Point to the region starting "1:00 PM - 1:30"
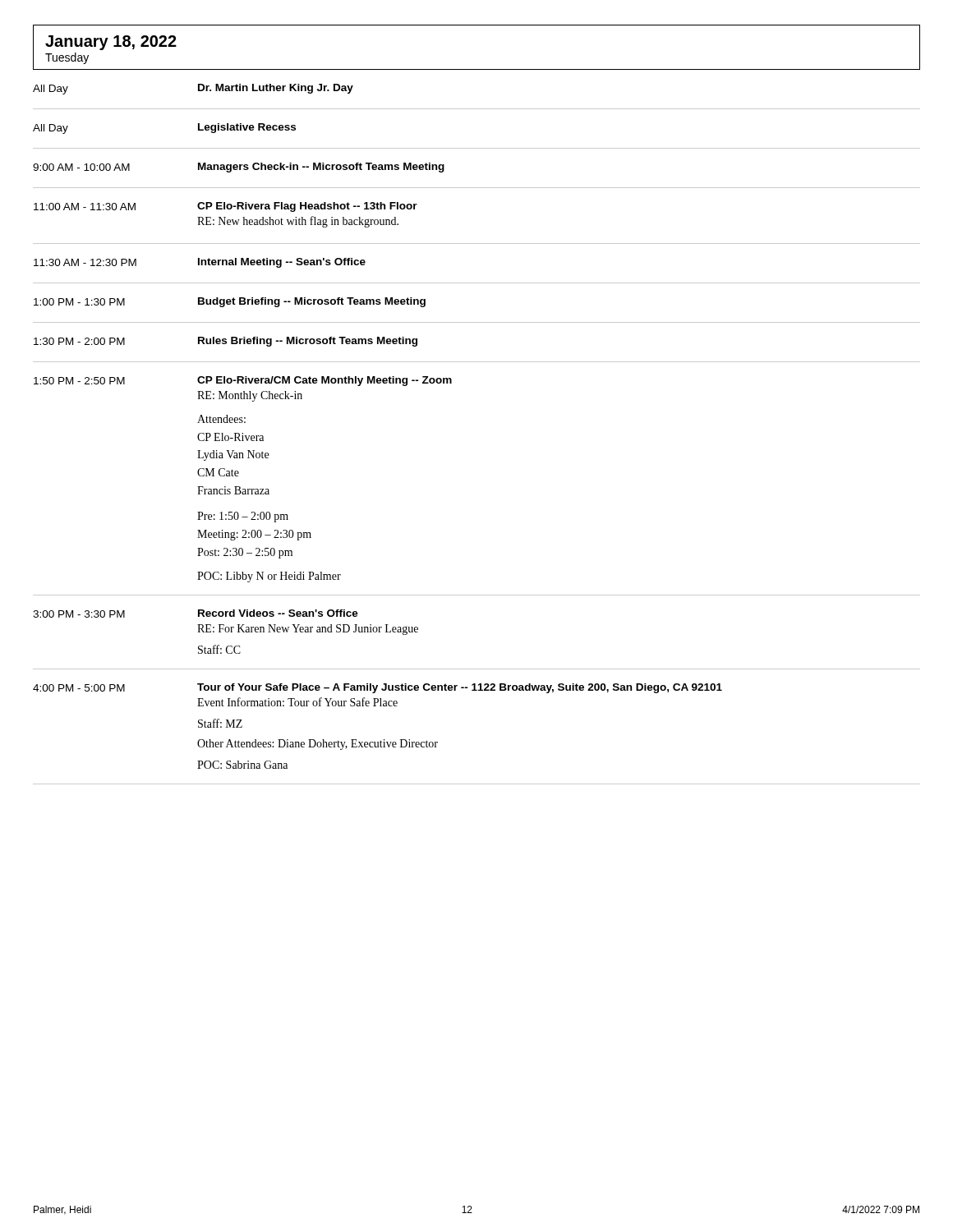This screenshot has height=1232, width=953. click(230, 302)
